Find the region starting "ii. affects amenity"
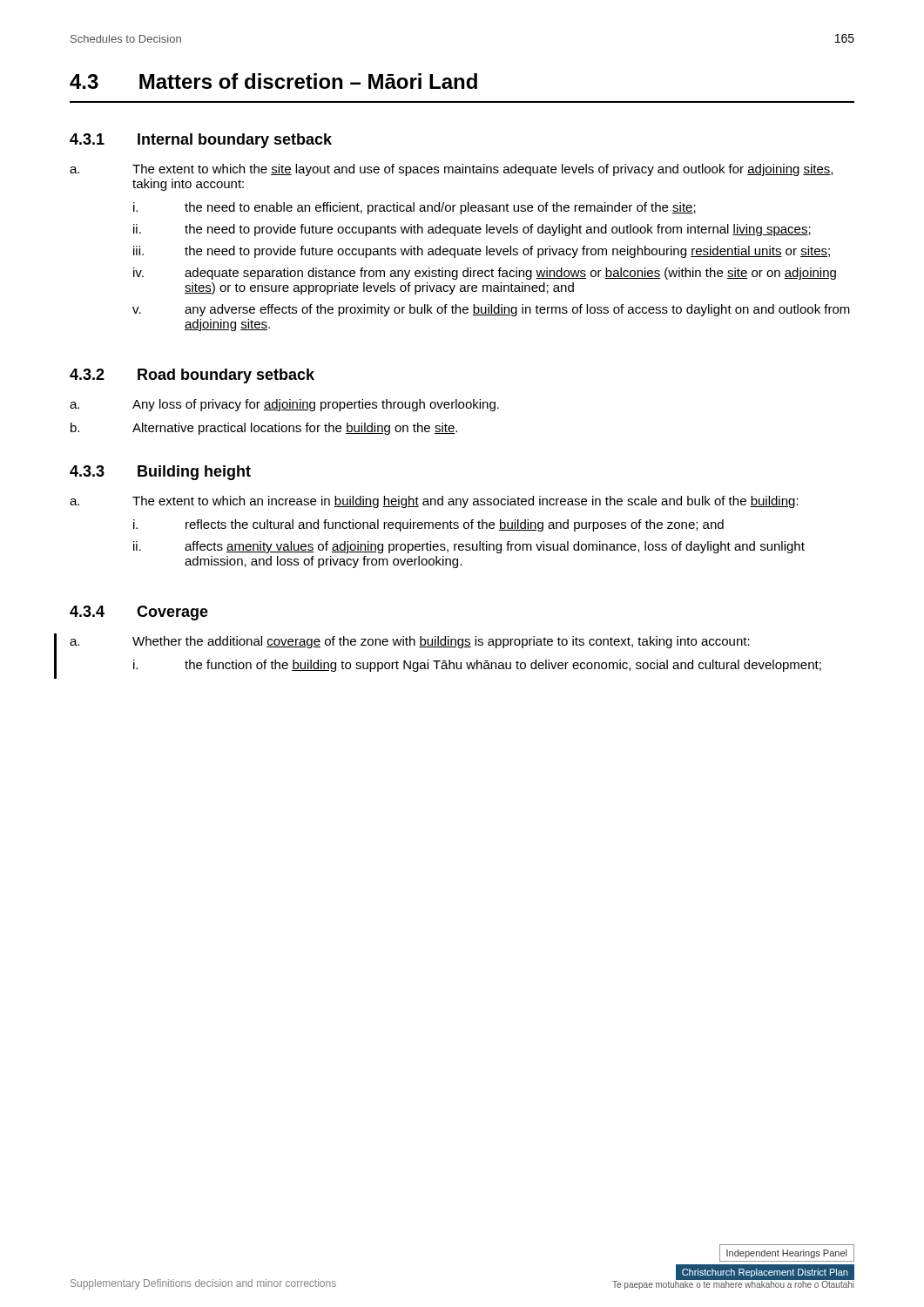924x1307 pixels. tap(493, 553)
